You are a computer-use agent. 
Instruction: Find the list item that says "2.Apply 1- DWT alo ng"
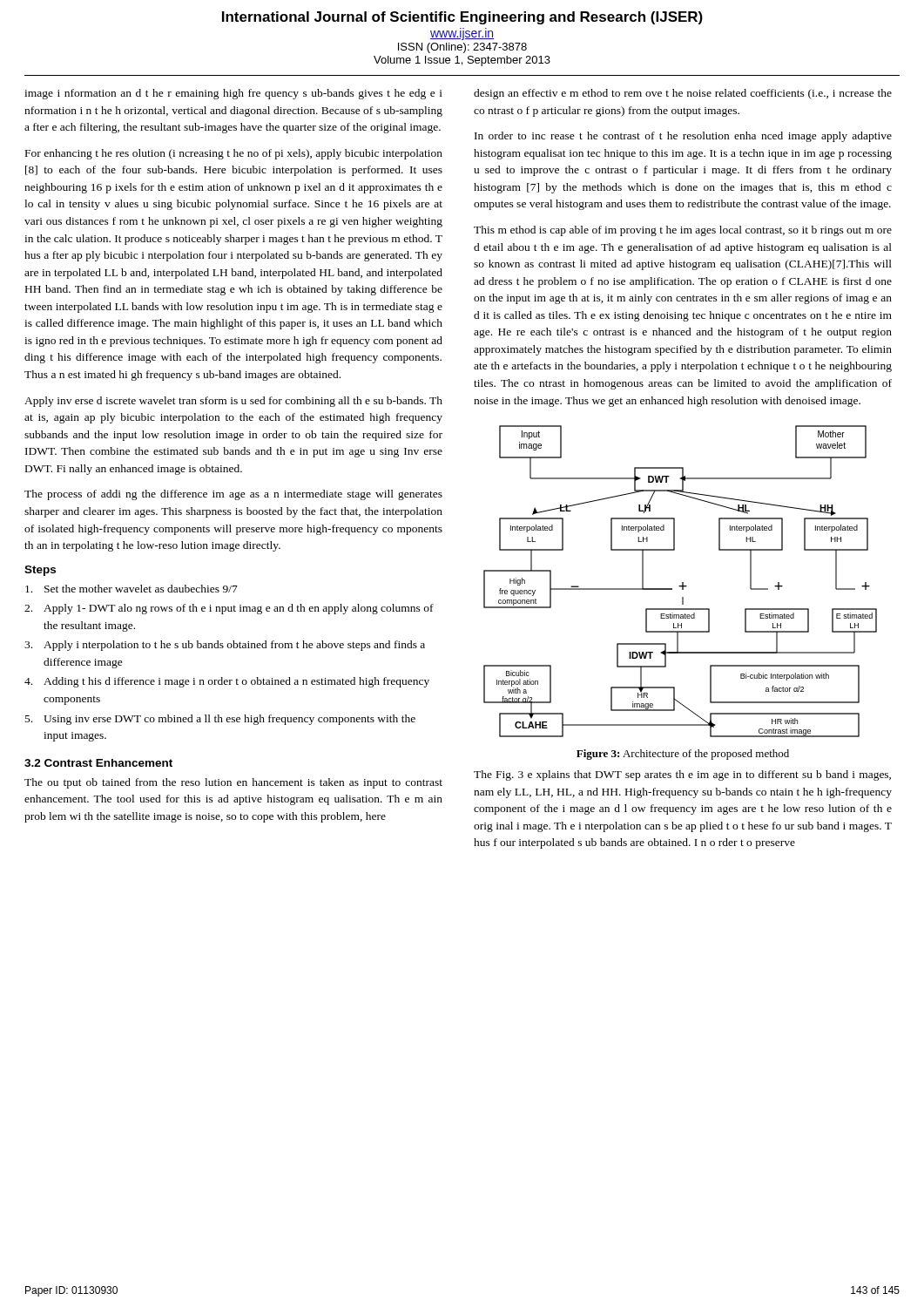tap(233, 617)
